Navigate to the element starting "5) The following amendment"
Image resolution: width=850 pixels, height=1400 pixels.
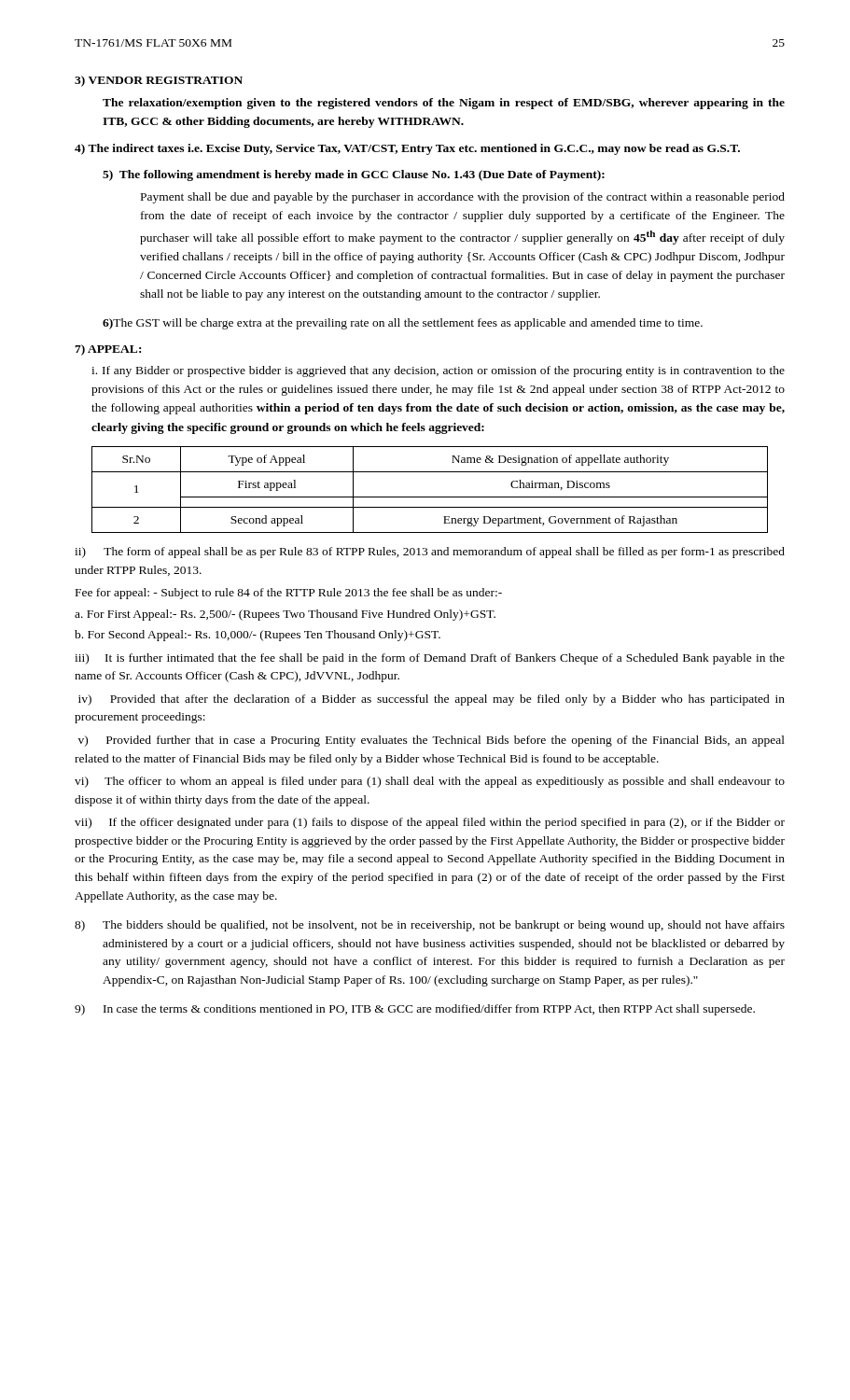(354, 174)
